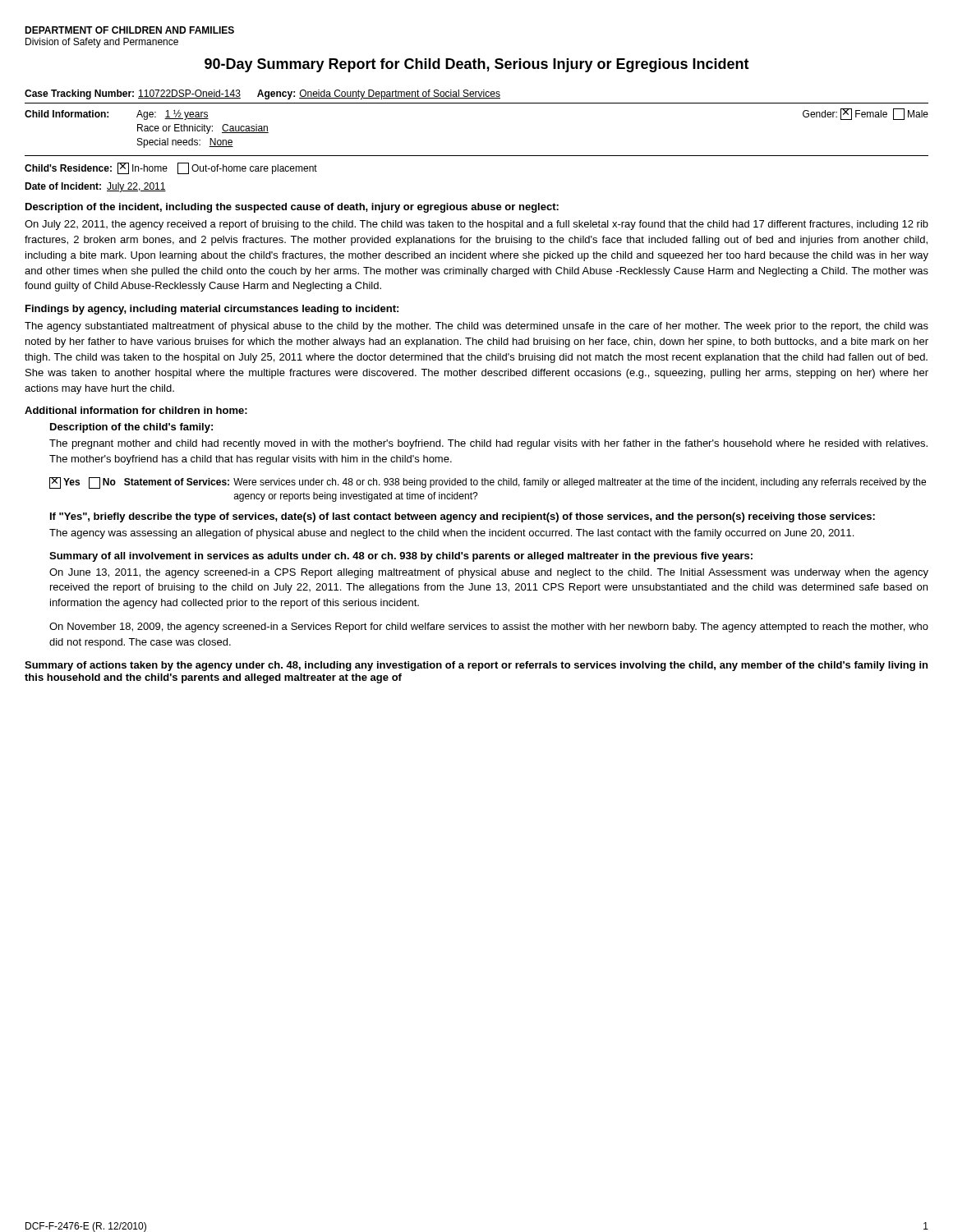Point to the section header beginning "Summary of actions taken"

pyautogui.click(x=476, y=671)
